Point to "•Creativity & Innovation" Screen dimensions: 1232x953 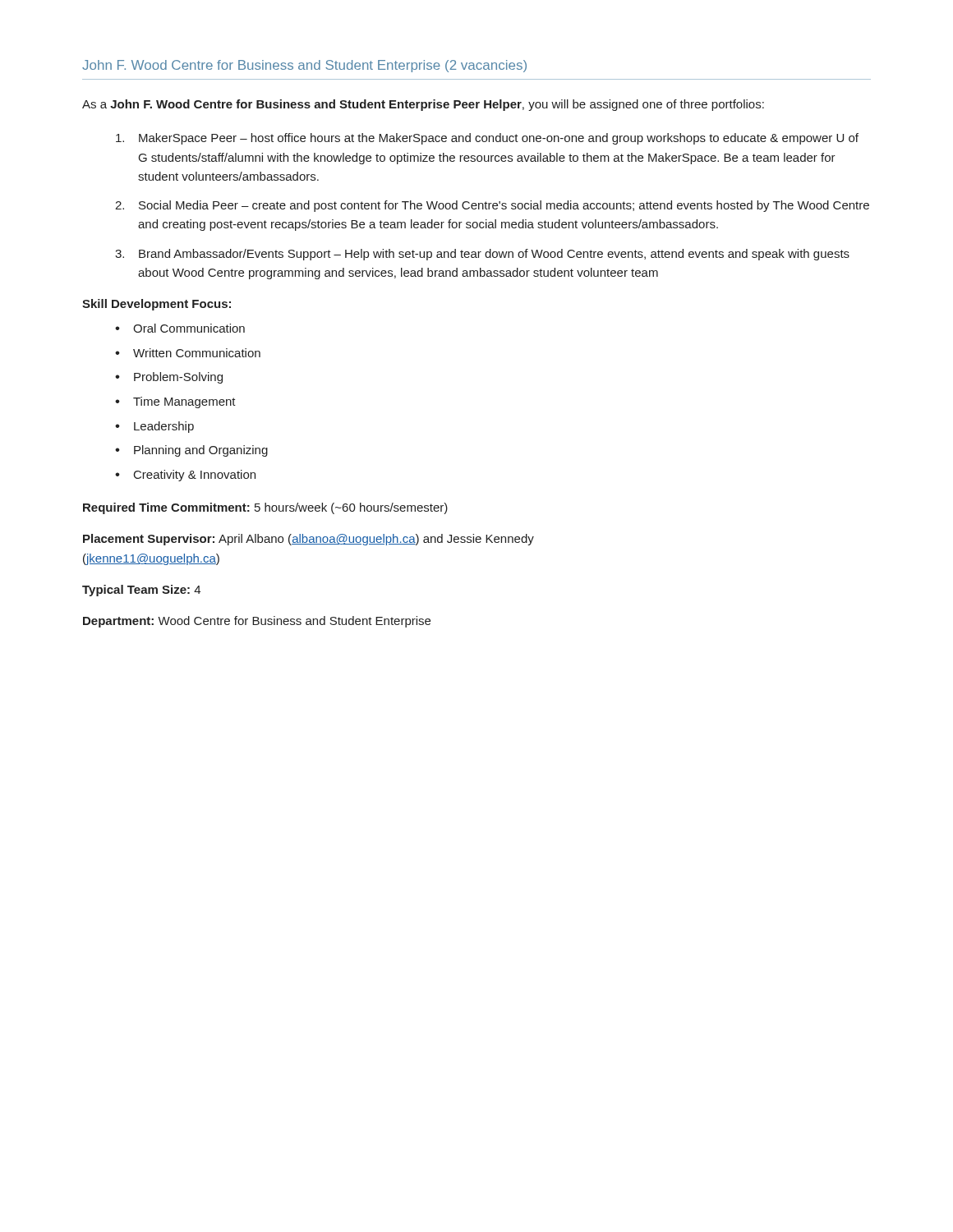(x=185, y=476)
